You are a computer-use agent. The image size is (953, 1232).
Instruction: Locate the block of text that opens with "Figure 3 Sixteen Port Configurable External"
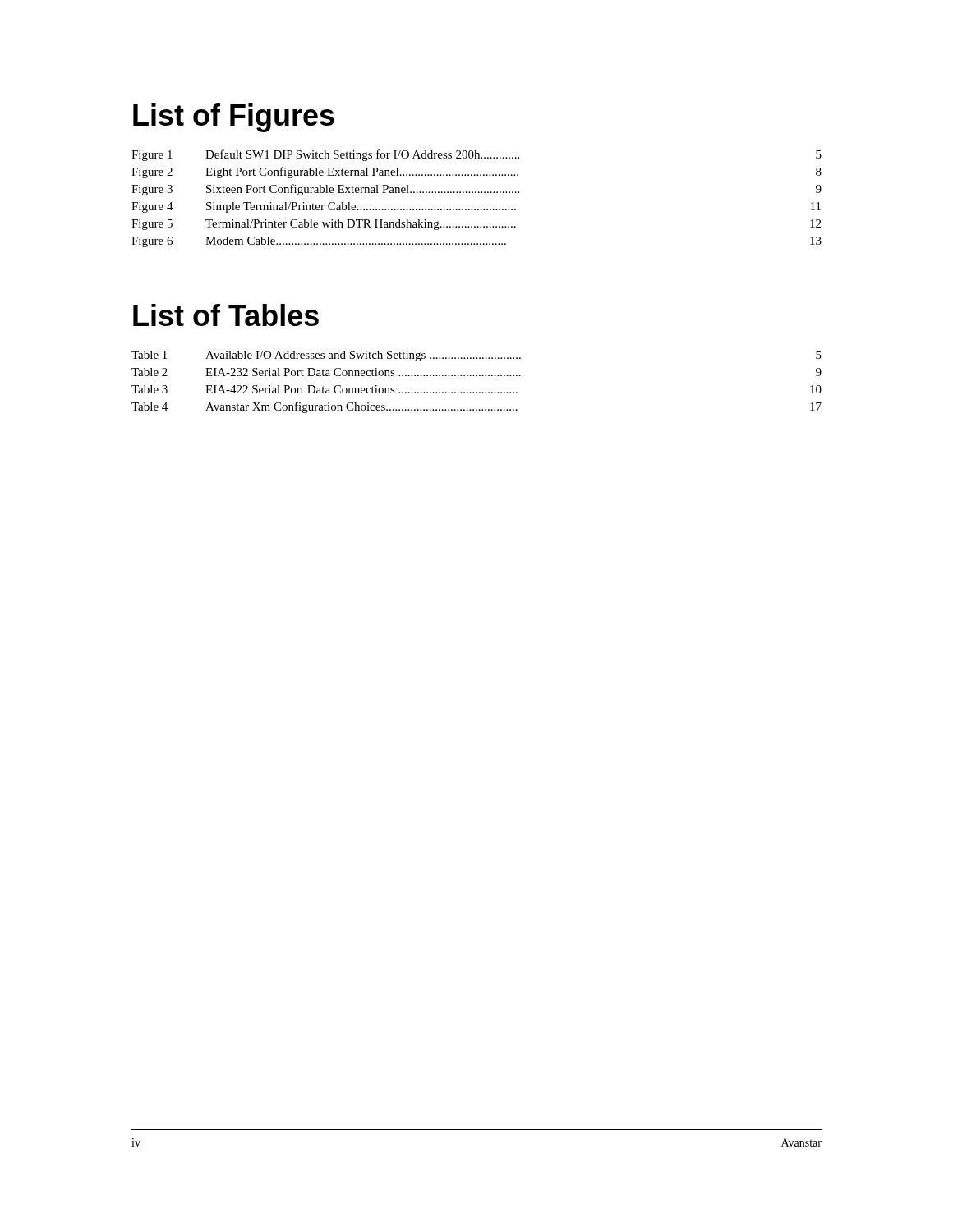[x=476, y=189]
